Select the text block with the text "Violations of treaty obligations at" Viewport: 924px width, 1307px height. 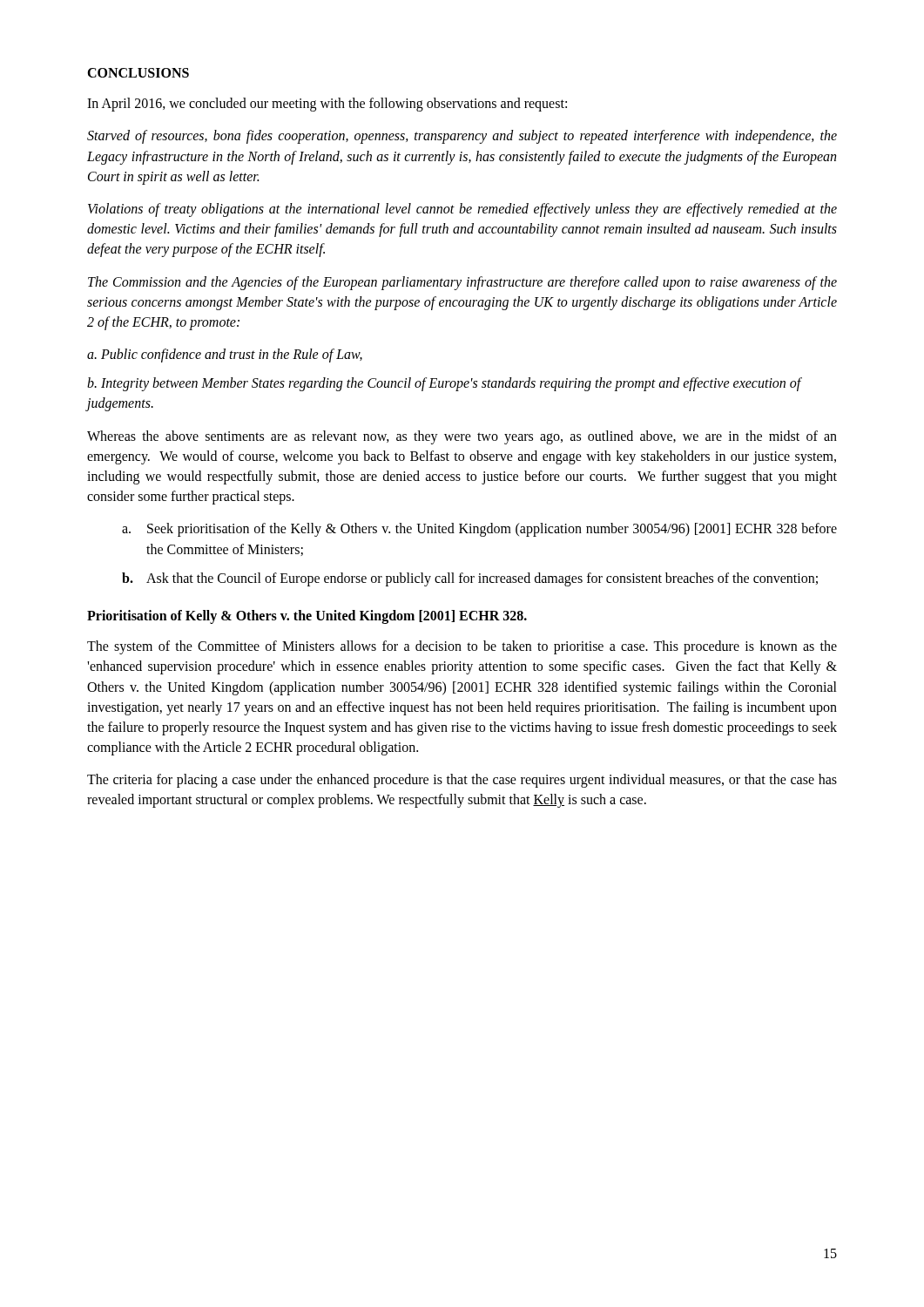pyautogui.click(x=462, y=229)
